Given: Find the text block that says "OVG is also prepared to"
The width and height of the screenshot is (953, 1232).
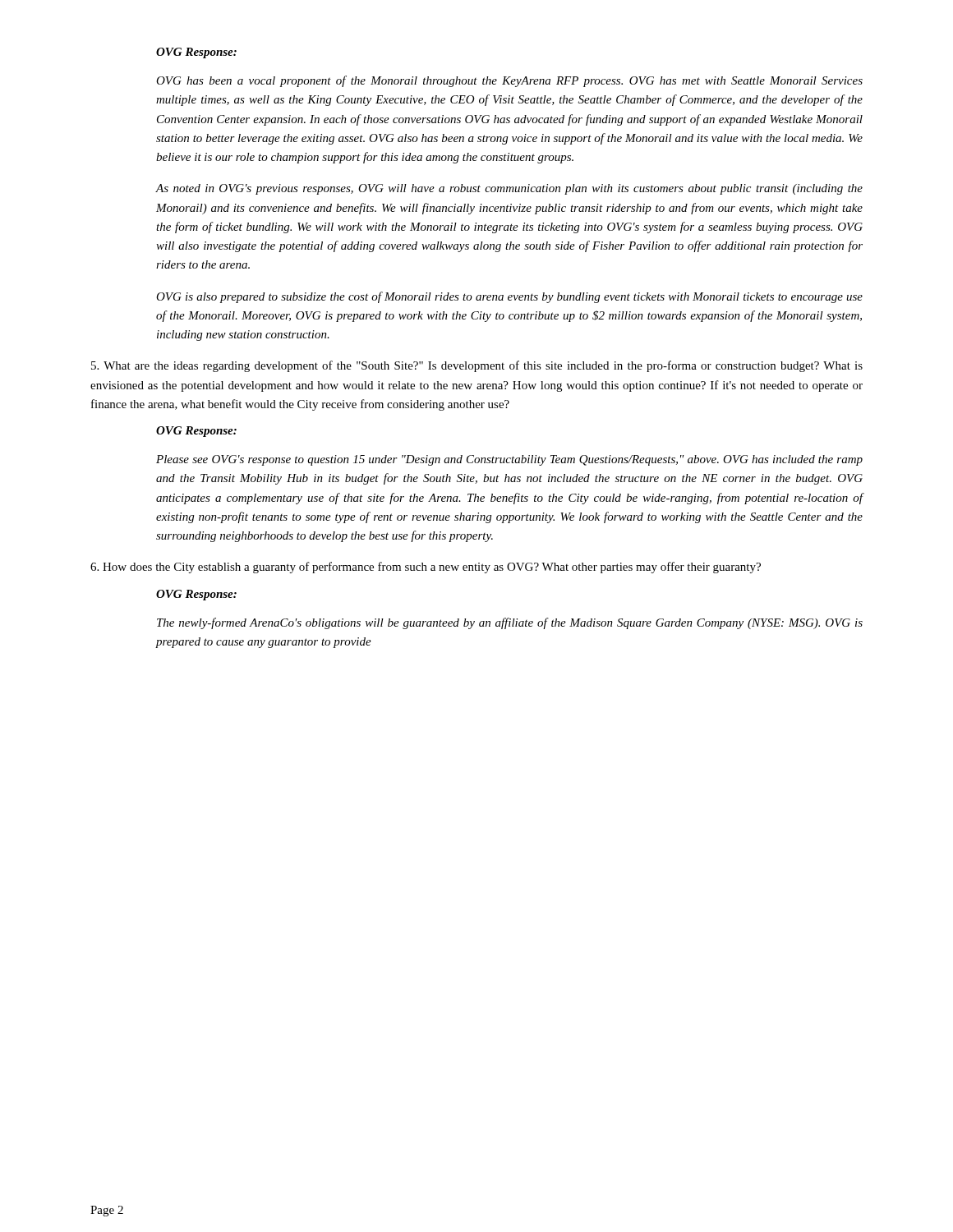Looking at the screenshot, I should pyautogui.click(x=509, y=316).
